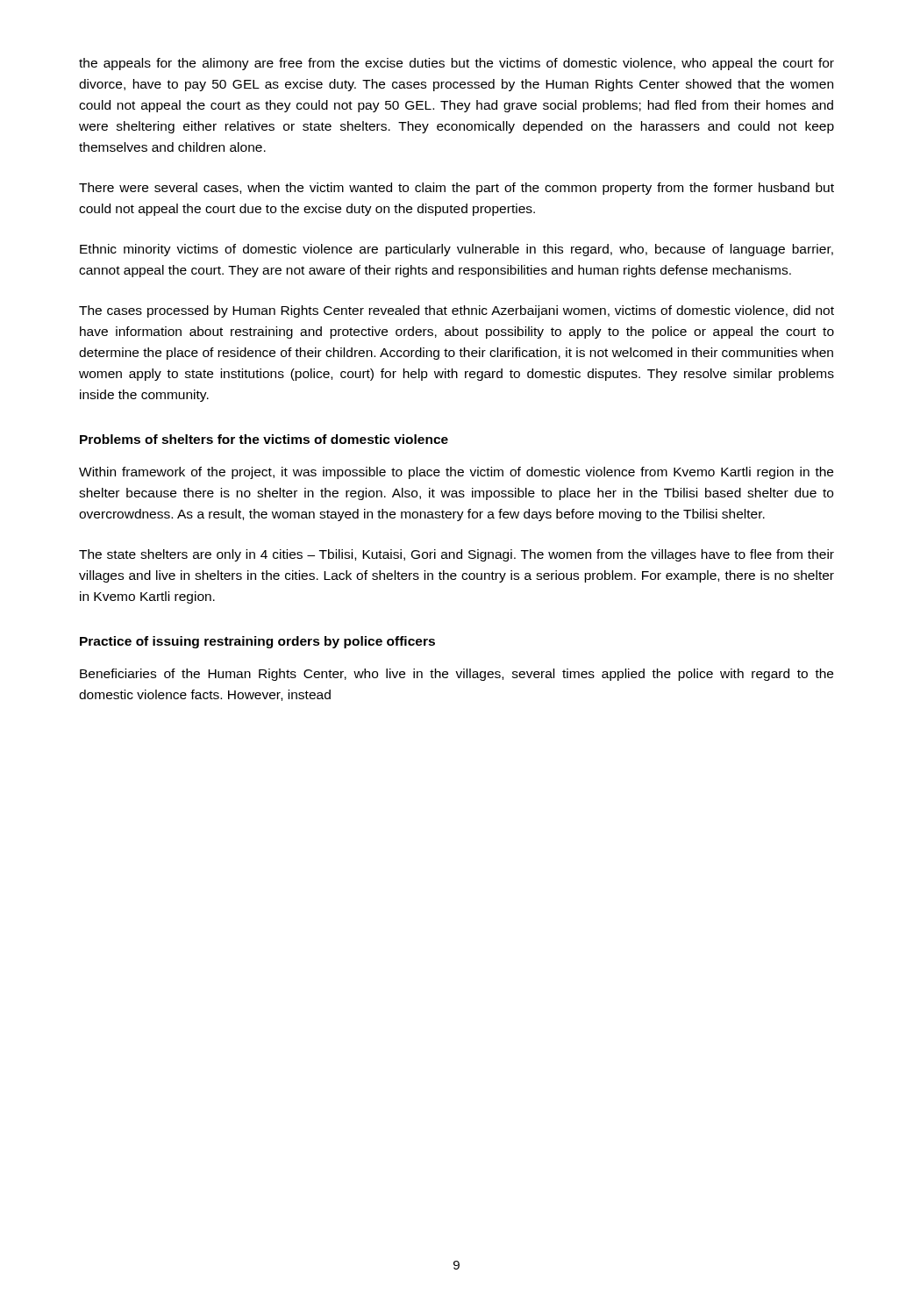
Task: Find the block on this page that starts "The cases processed by Human Rights"
Action: tap(456, 352)
